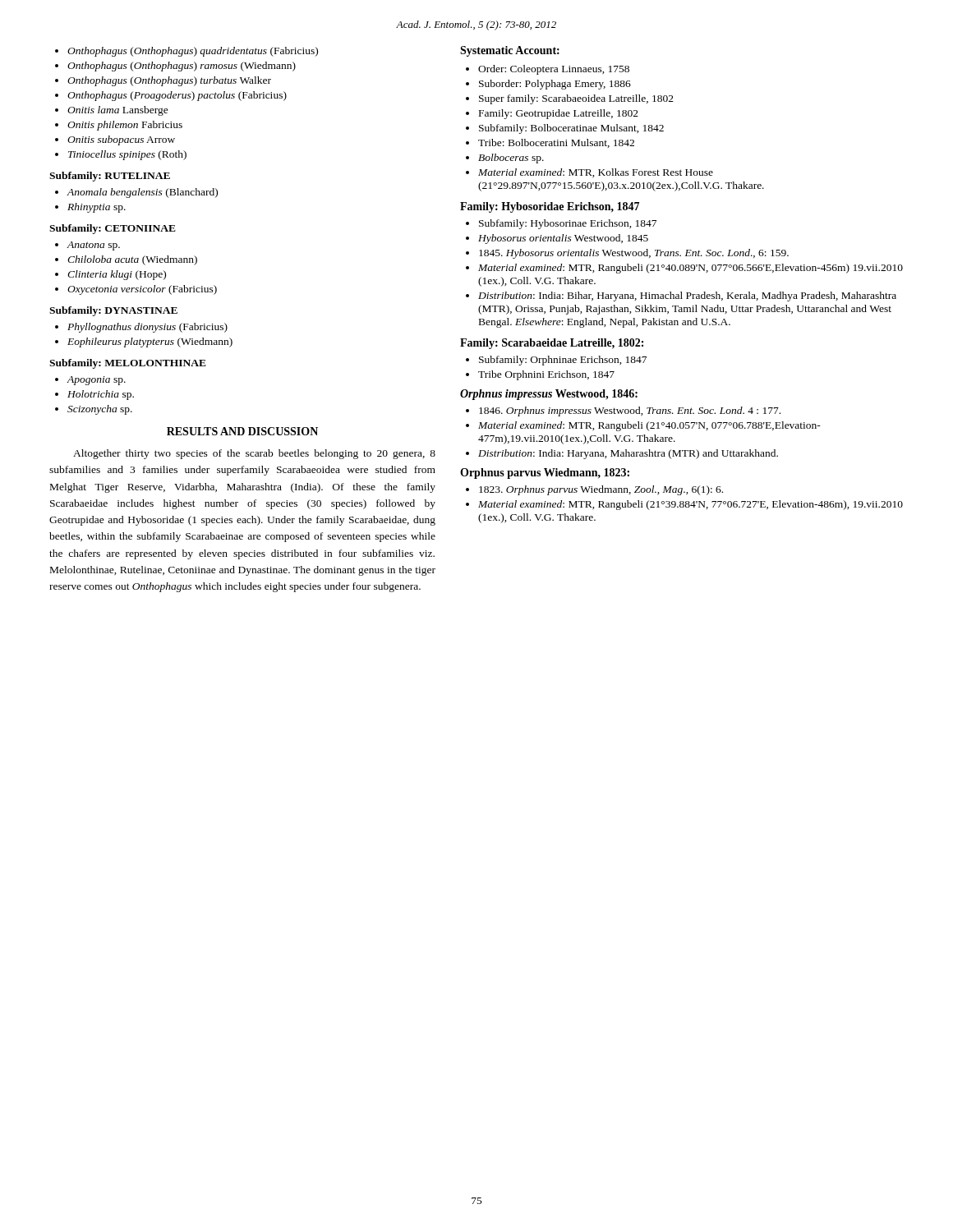Click on the element starting "Onthophagus (Onthophagus) turbatus Walker"
This screenshot has height=1232, width=953.
pyautogui.click(x=169, y=80)
